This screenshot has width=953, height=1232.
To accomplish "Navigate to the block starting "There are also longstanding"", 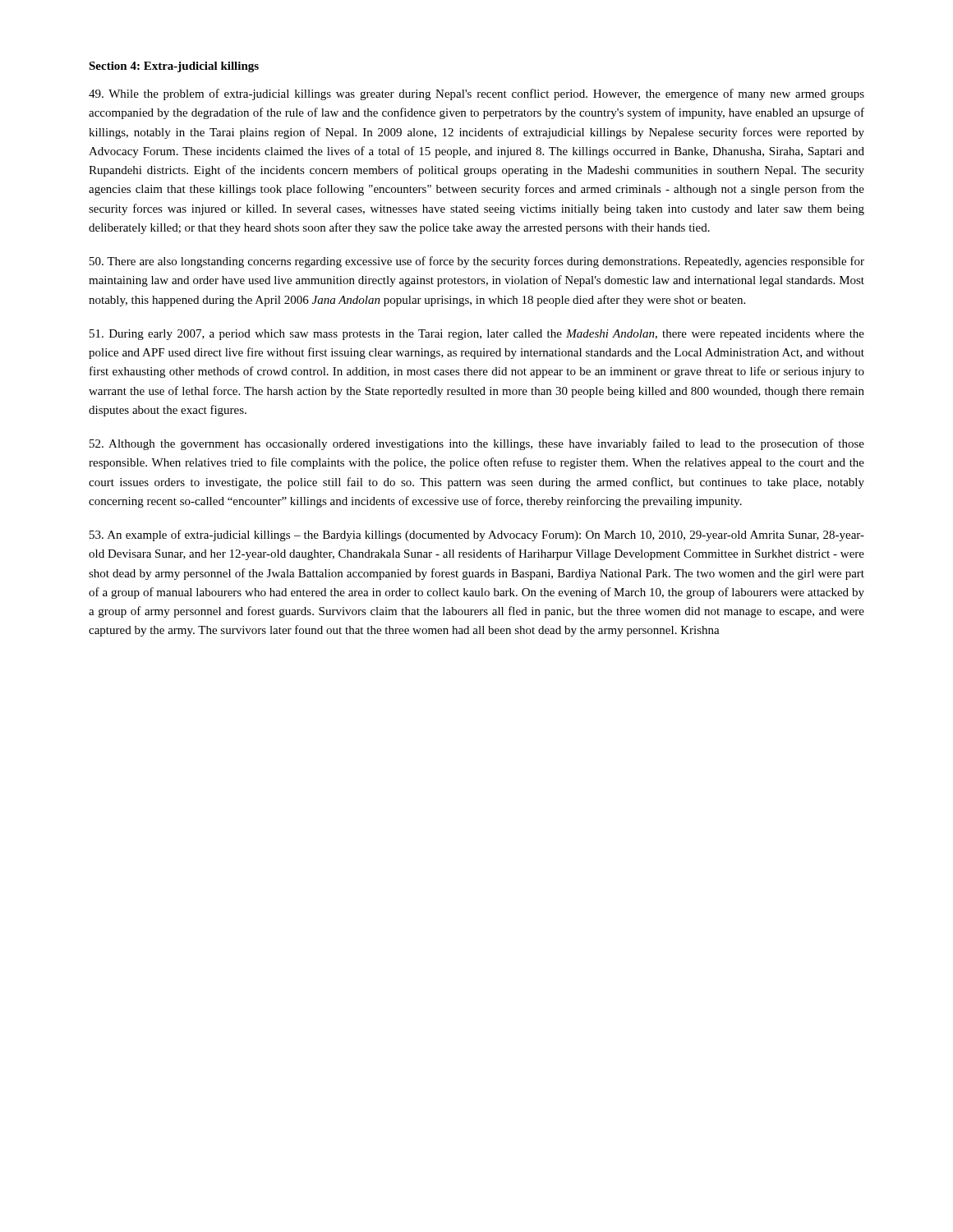I will 476,280.
